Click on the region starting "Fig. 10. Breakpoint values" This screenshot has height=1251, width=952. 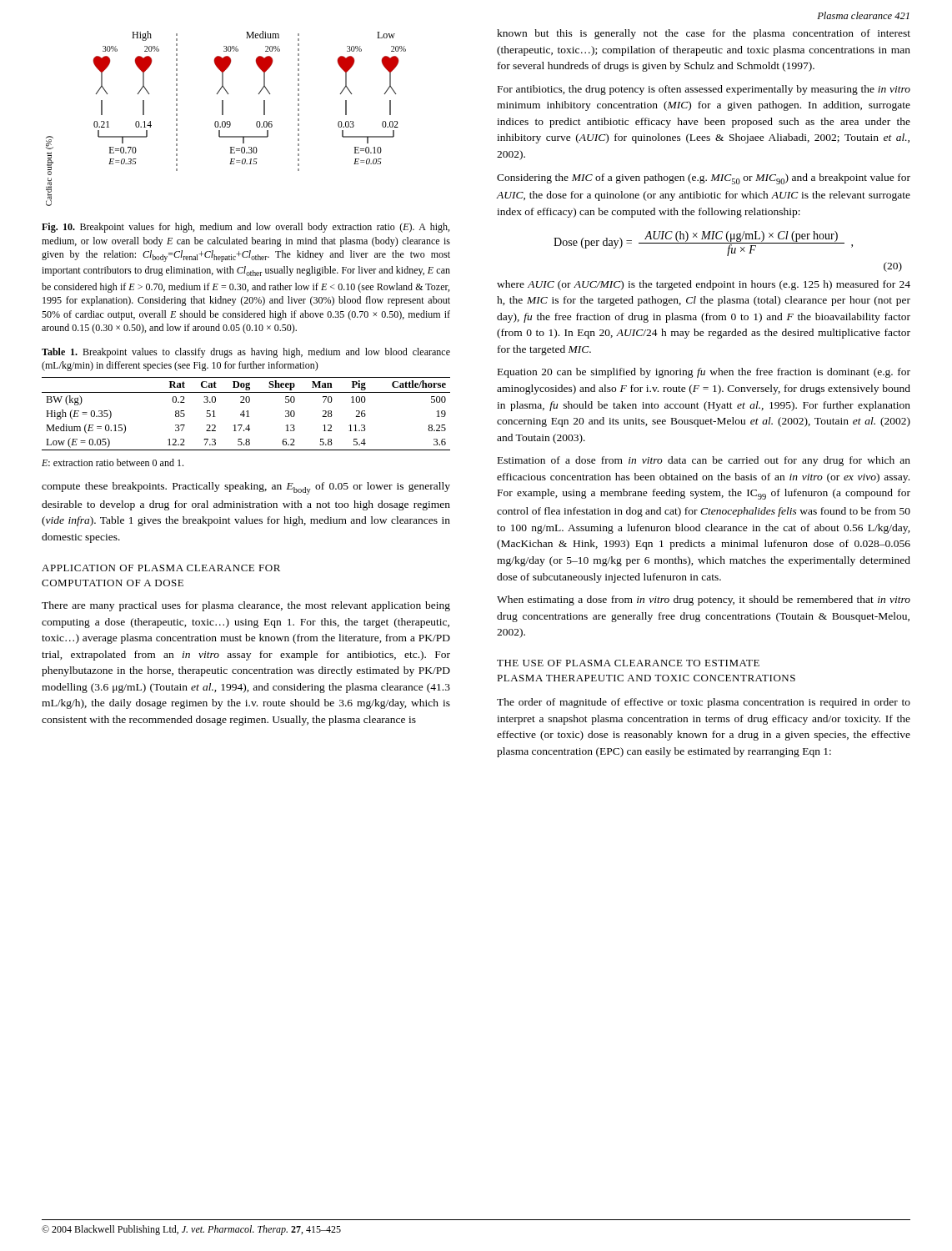click(246, 277)
